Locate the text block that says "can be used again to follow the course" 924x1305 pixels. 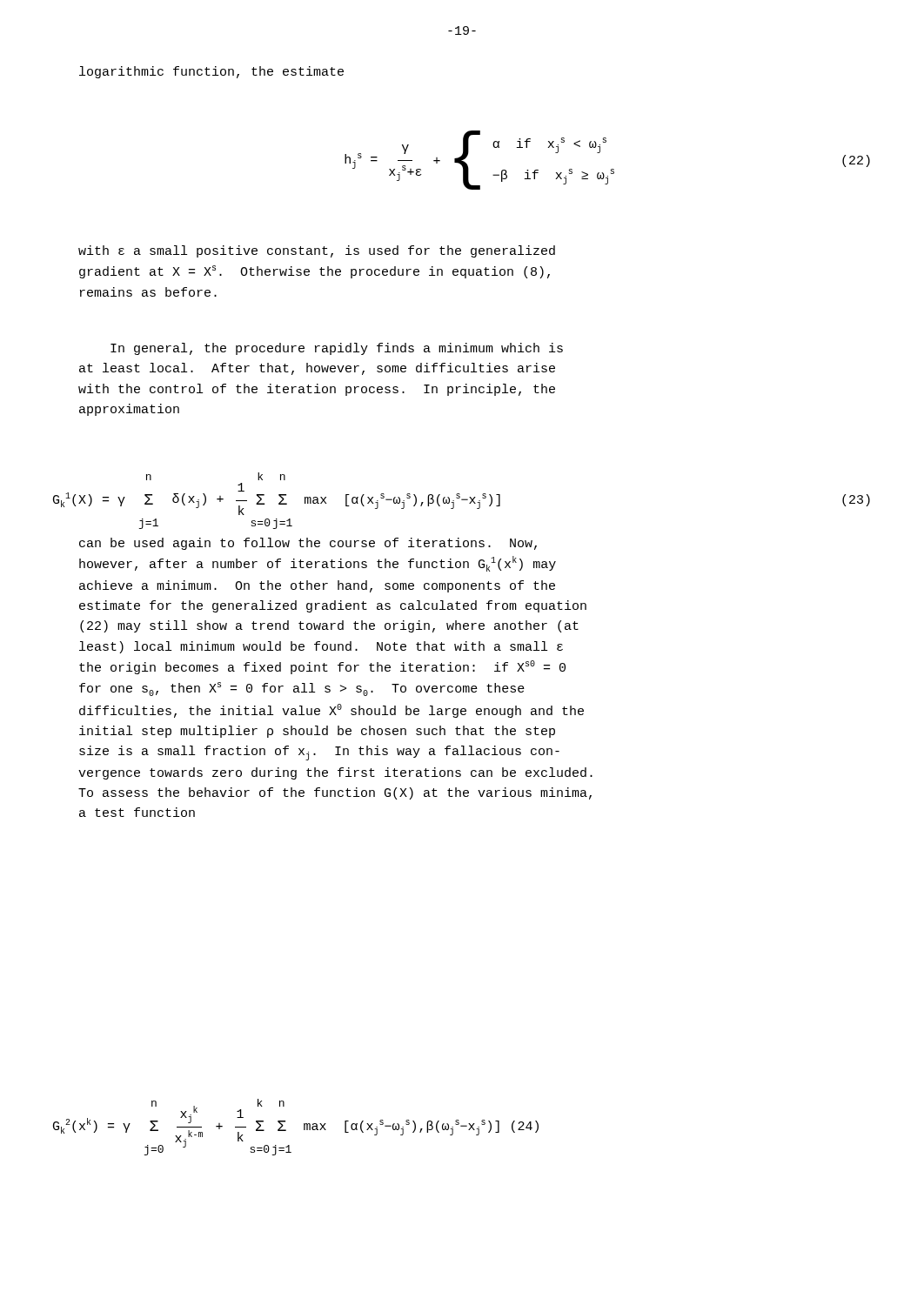[x=337, y=679]
